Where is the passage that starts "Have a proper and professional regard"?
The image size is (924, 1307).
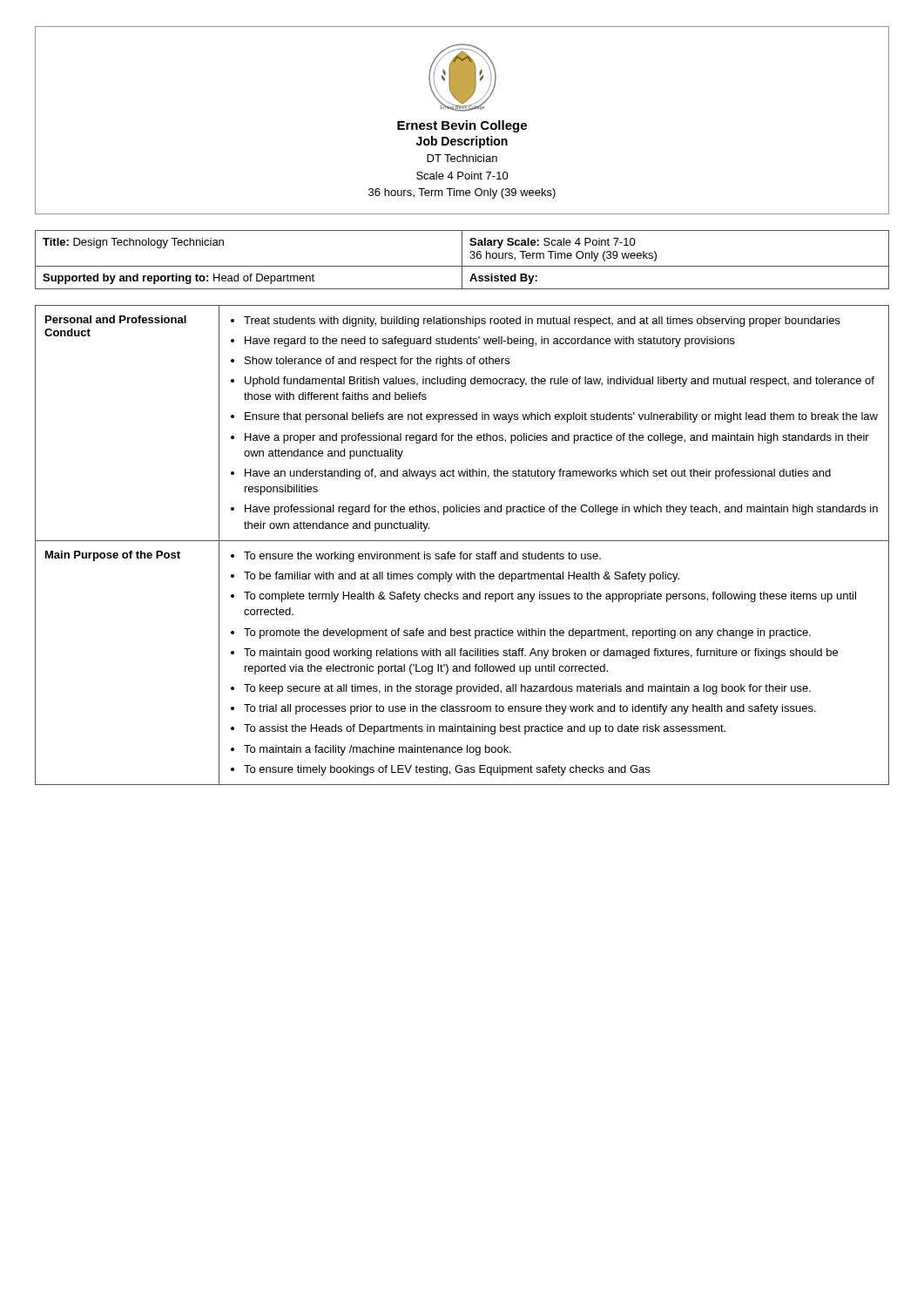click(556, 445)
